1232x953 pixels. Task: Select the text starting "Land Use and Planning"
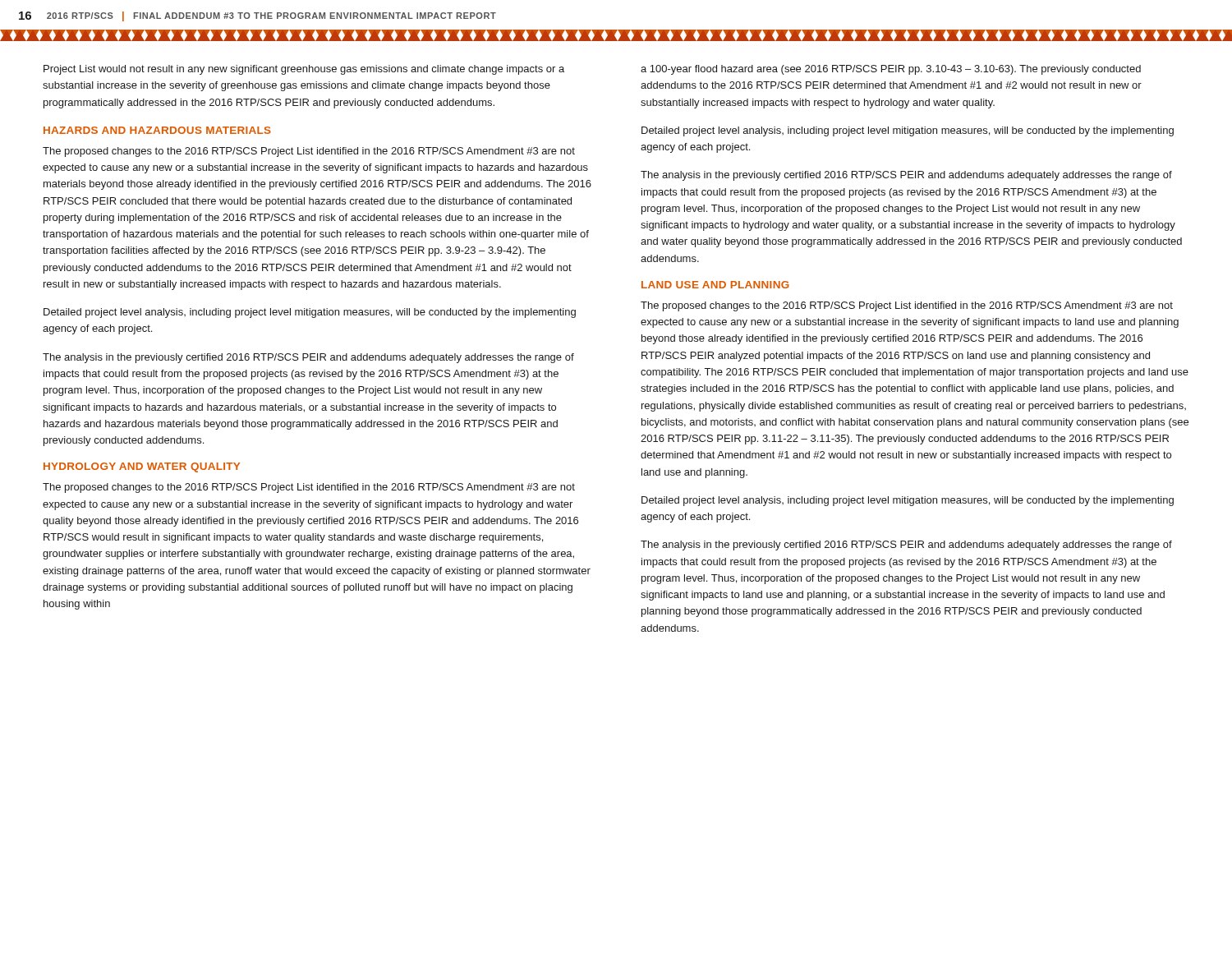coord(715,285)
